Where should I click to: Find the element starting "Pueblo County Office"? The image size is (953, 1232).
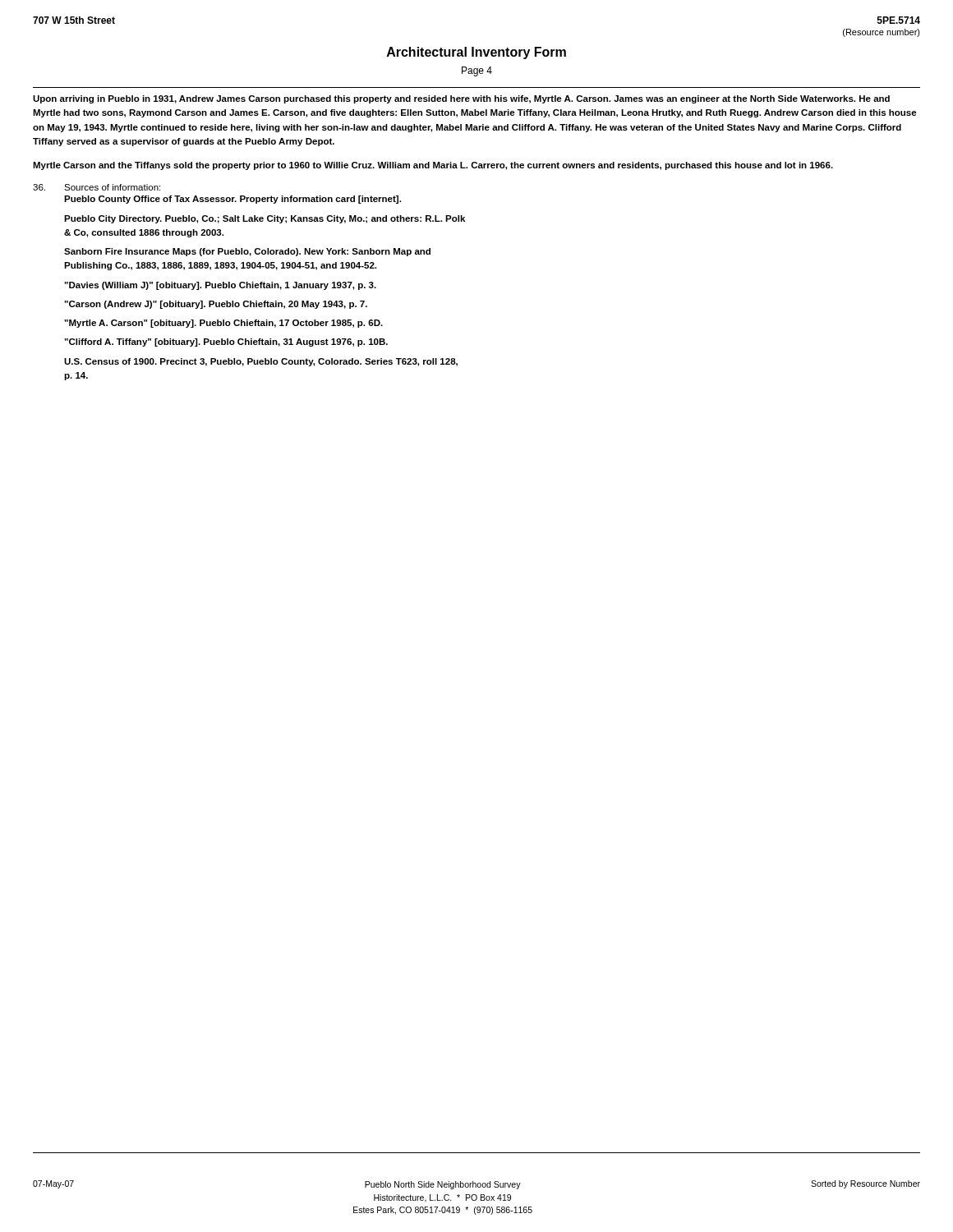[233, 199]
